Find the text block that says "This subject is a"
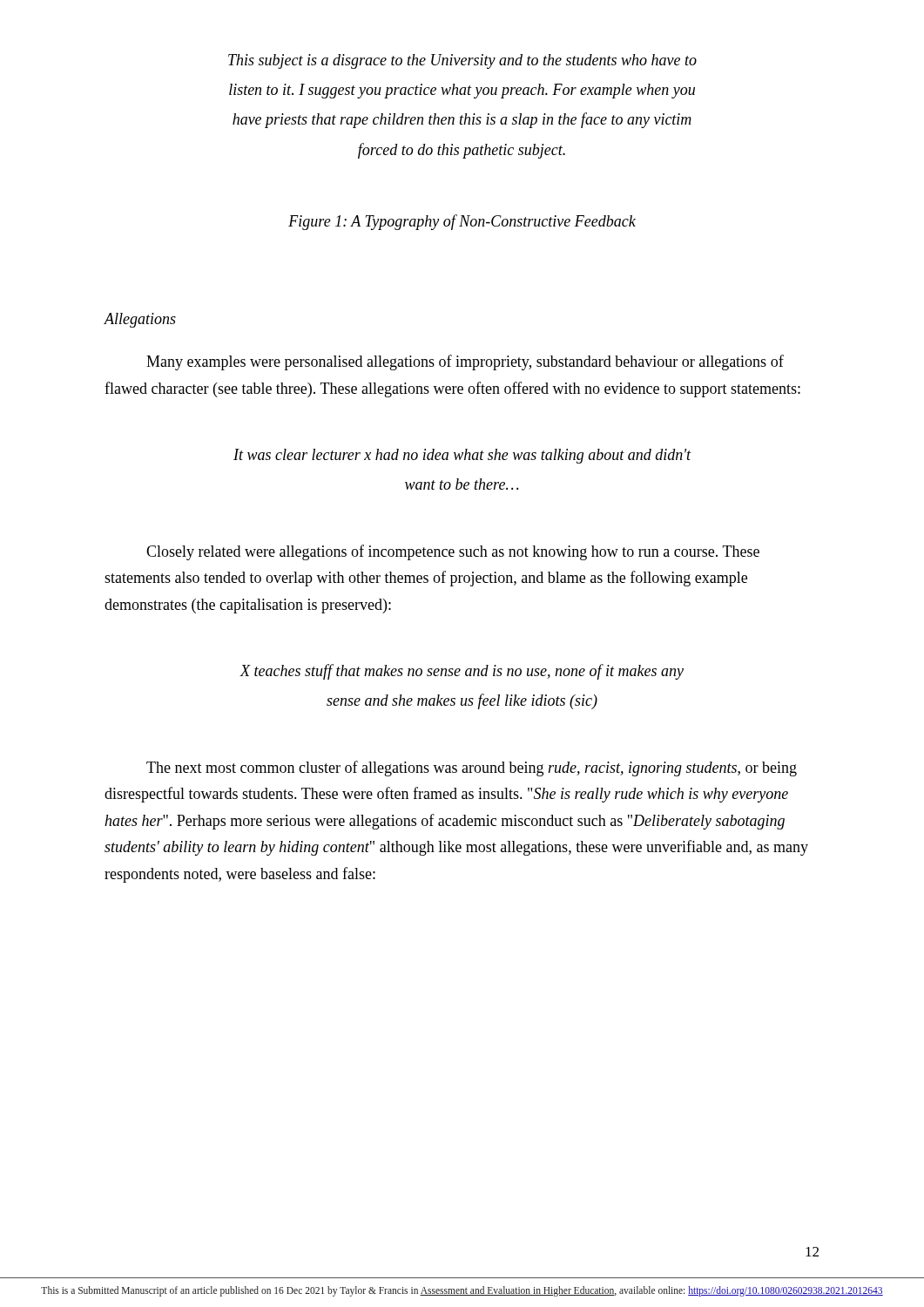The height and width of the screenshot is (1307, 924). (x=462, y=105)
